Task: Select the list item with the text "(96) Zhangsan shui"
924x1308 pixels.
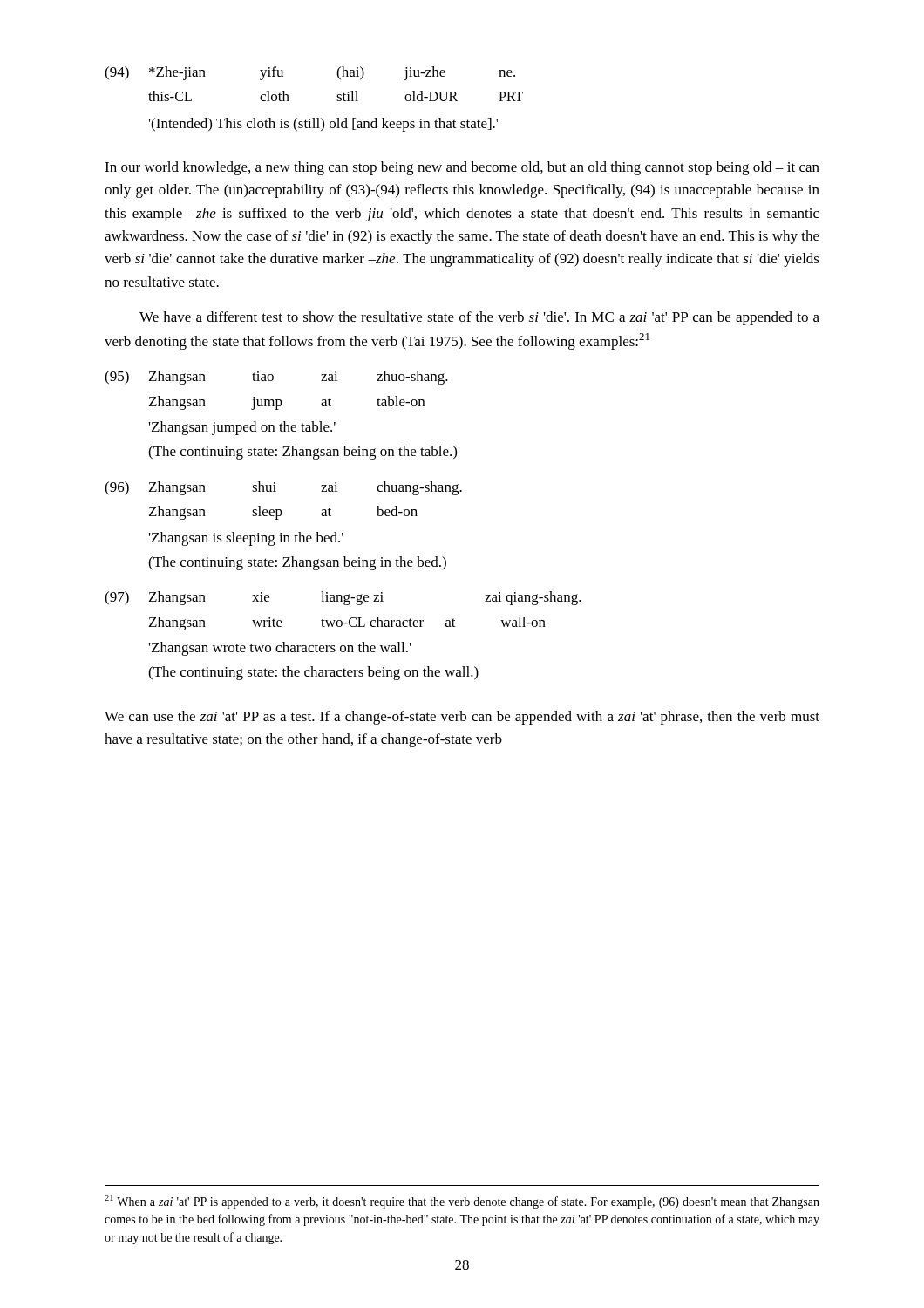Action: 170,488
